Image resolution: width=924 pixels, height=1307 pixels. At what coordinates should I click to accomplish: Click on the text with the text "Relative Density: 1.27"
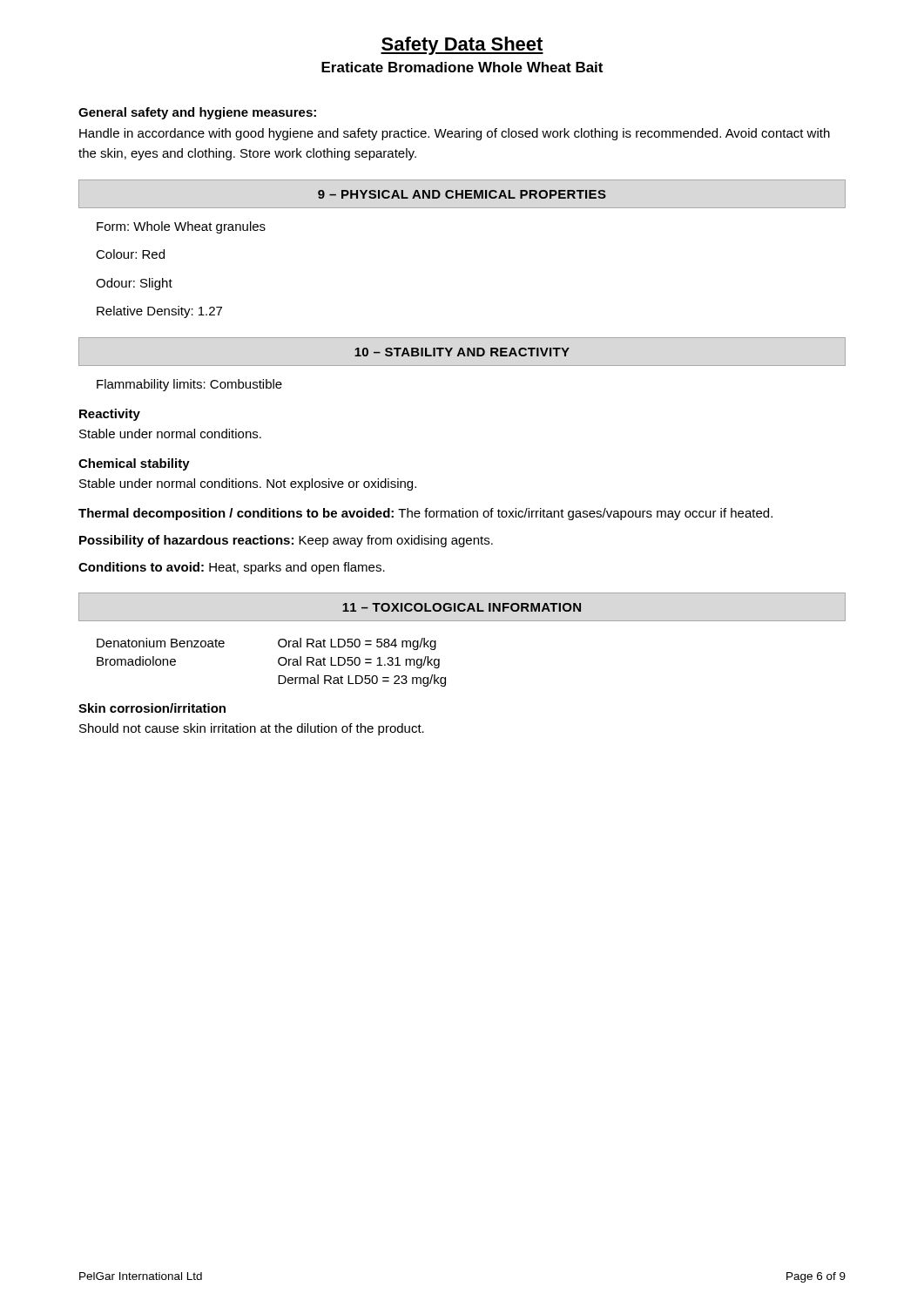tap(159, 311)
